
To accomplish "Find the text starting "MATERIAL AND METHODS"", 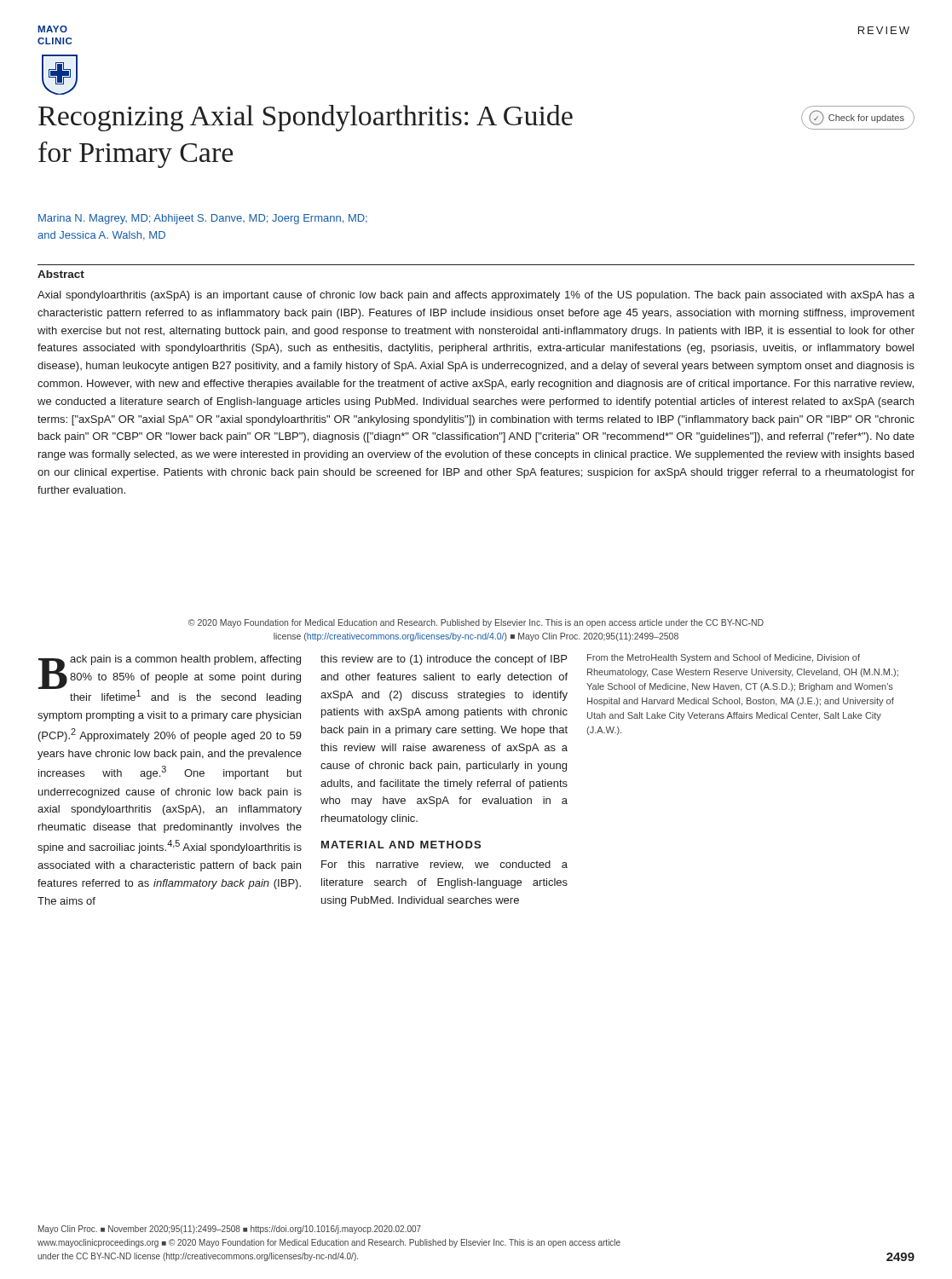I will click(x=444, y=845).
